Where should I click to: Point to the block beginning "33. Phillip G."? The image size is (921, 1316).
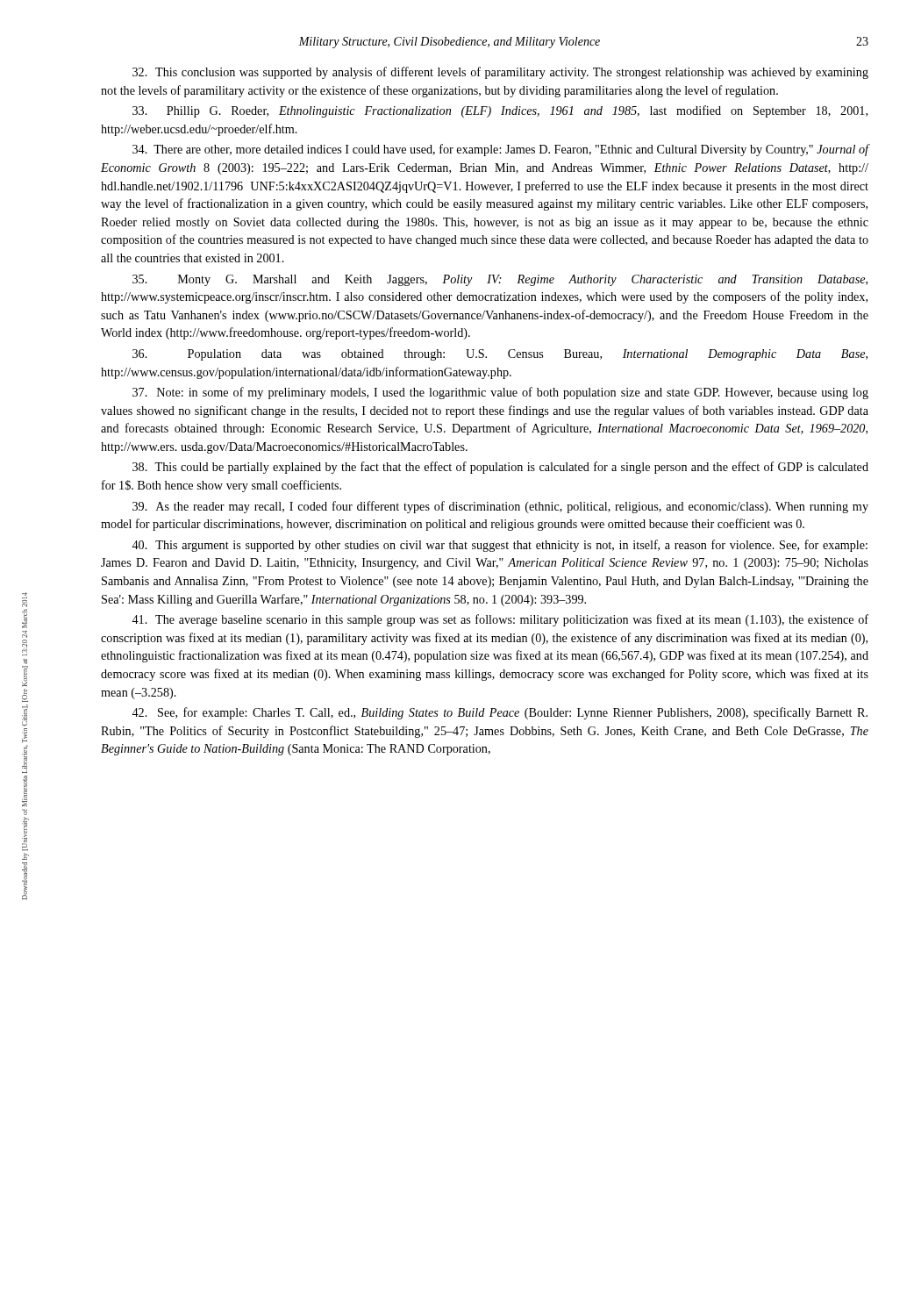[485, 120]
